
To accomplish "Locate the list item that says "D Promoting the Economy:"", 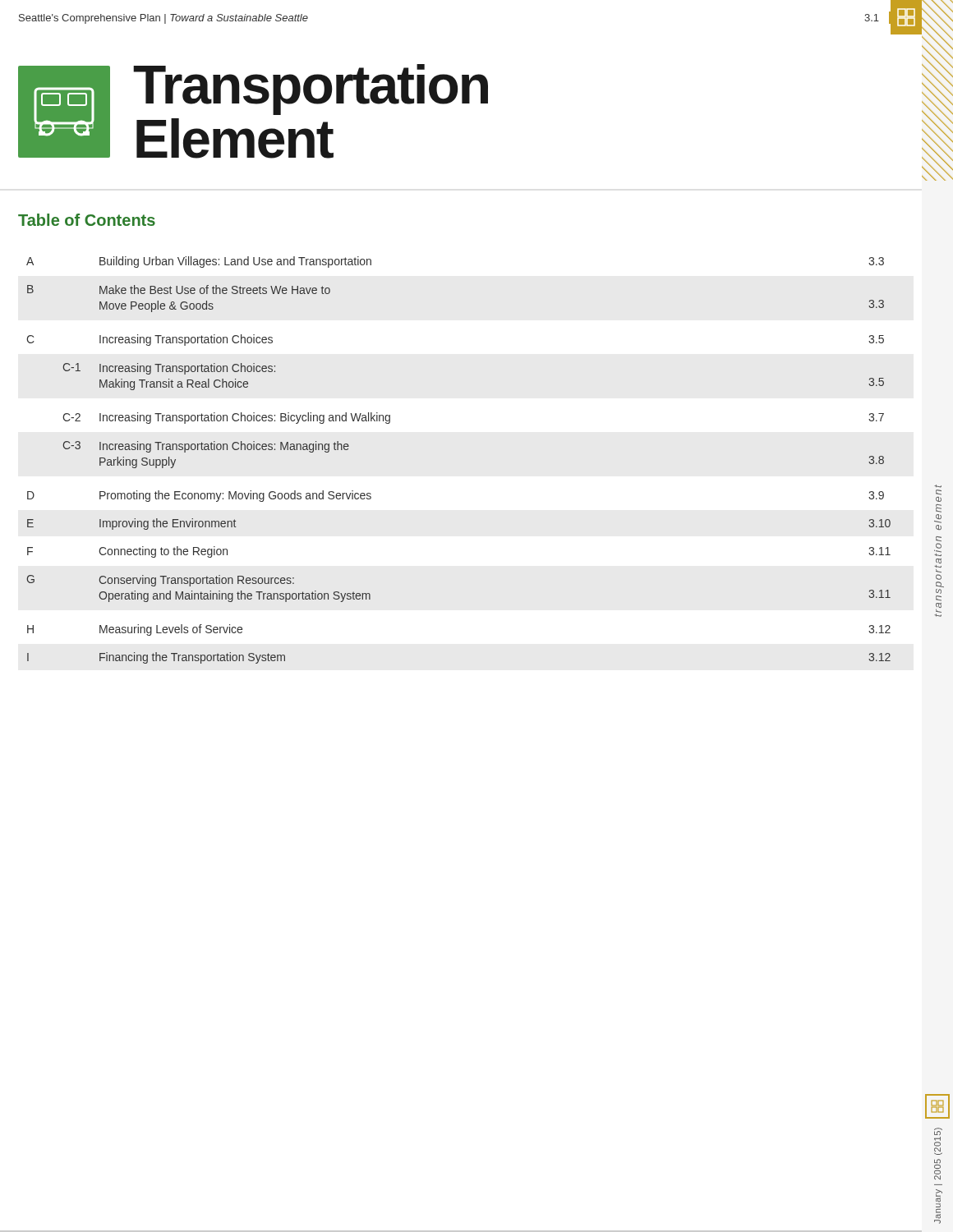I will click(x=32, y=497).
